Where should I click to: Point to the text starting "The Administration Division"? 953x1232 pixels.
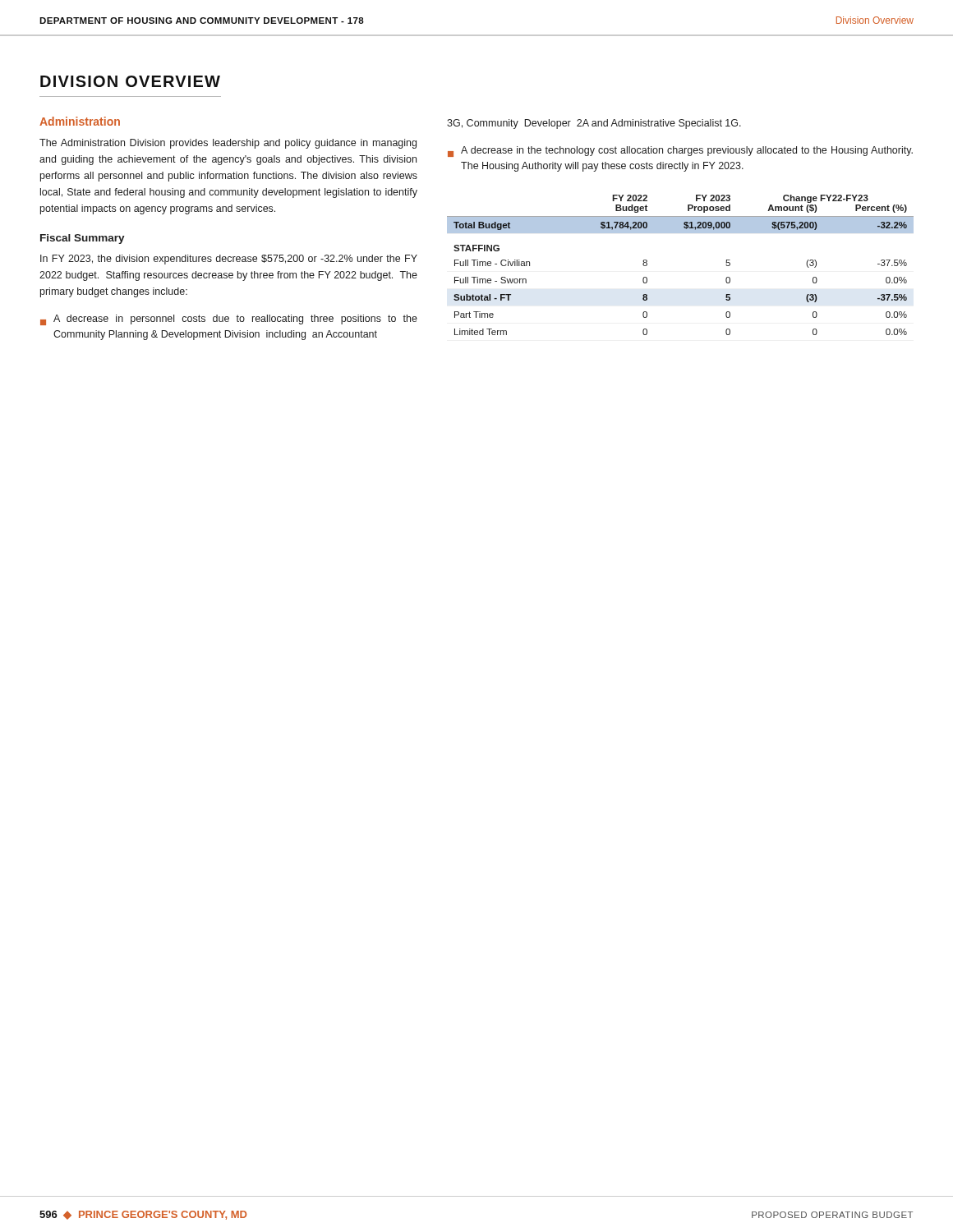pos(228,176)
